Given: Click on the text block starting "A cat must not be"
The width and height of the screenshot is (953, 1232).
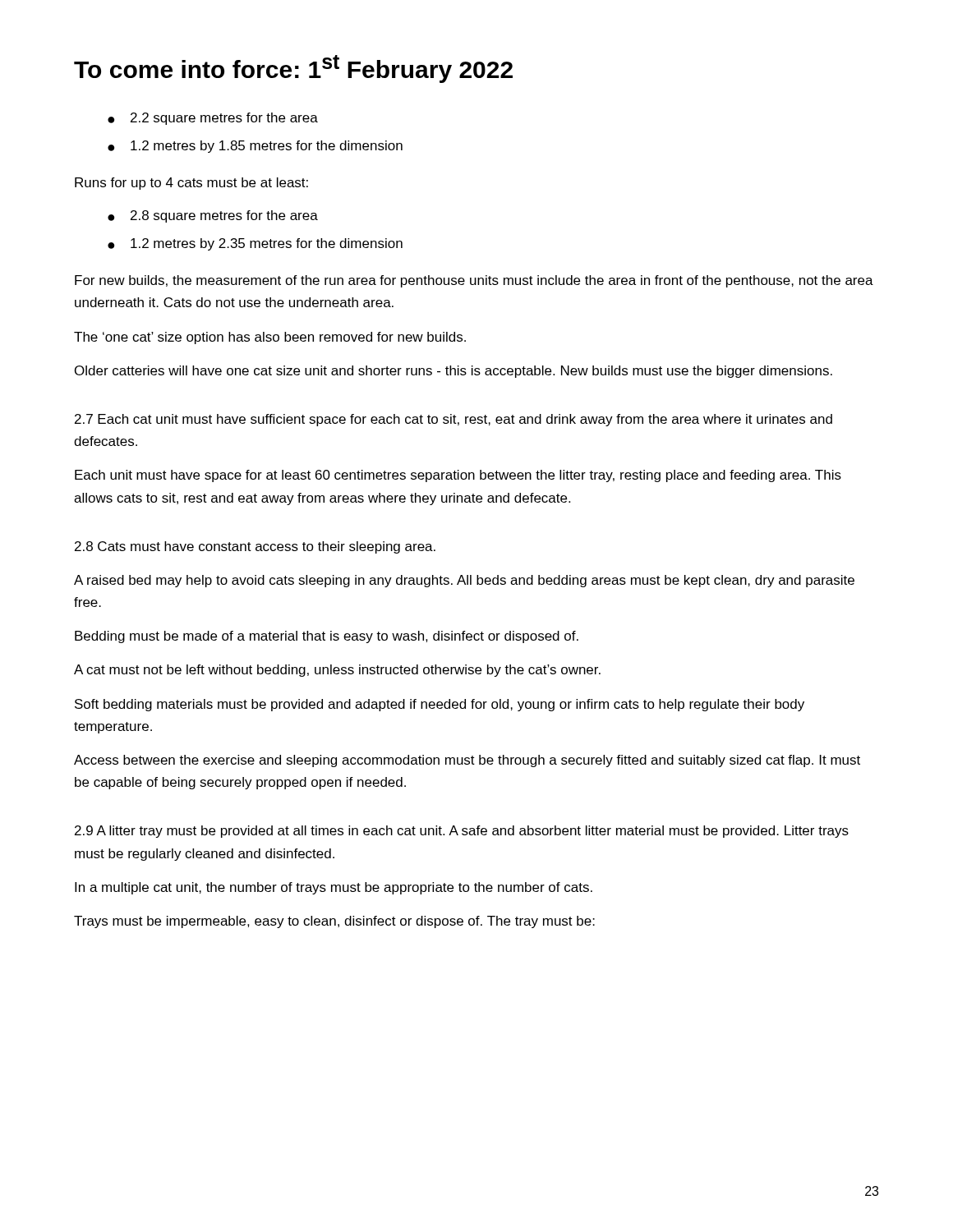Looking at the screenshot, I should 338,670.
